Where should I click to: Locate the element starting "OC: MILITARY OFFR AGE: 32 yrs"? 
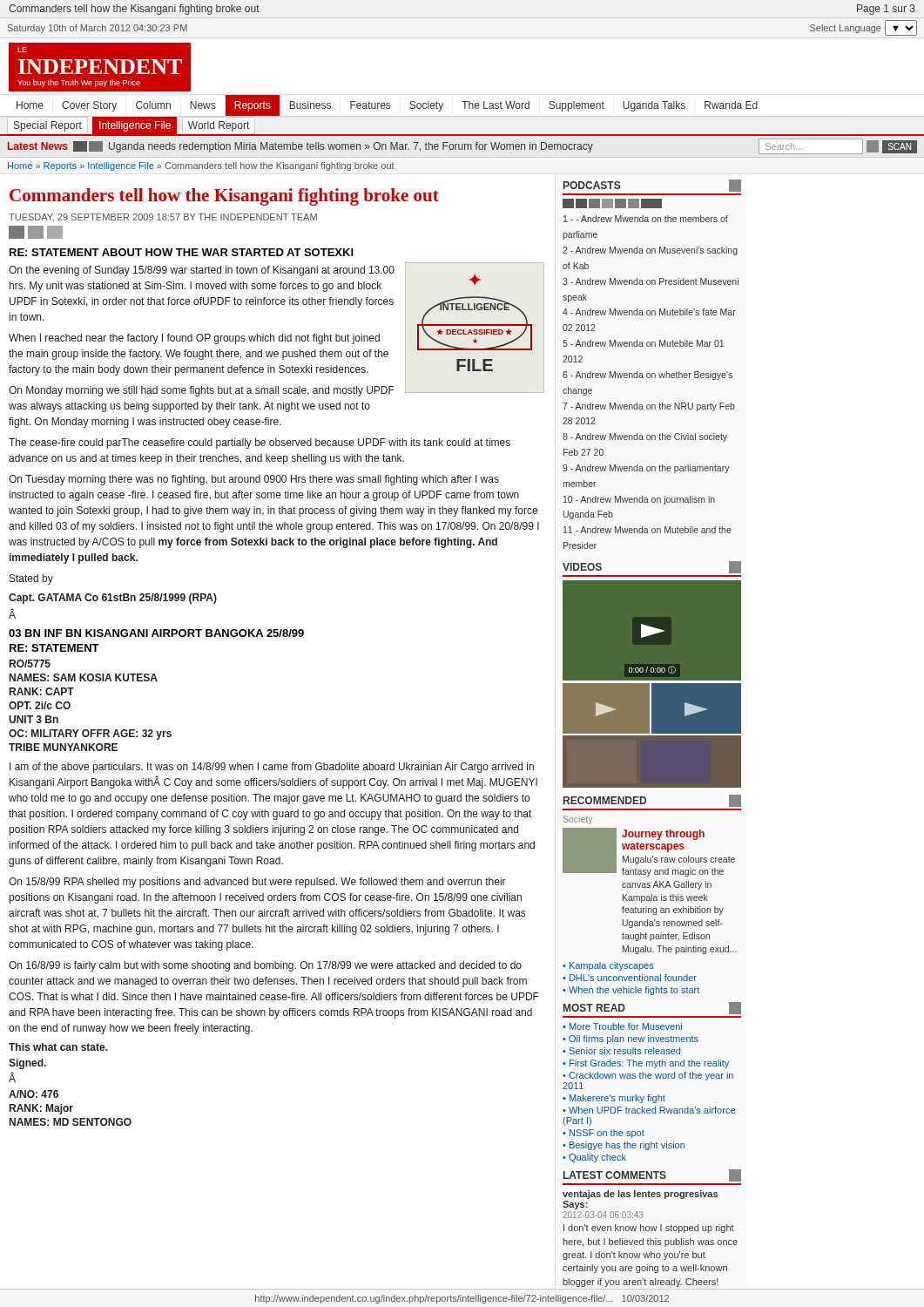[90, 733]
